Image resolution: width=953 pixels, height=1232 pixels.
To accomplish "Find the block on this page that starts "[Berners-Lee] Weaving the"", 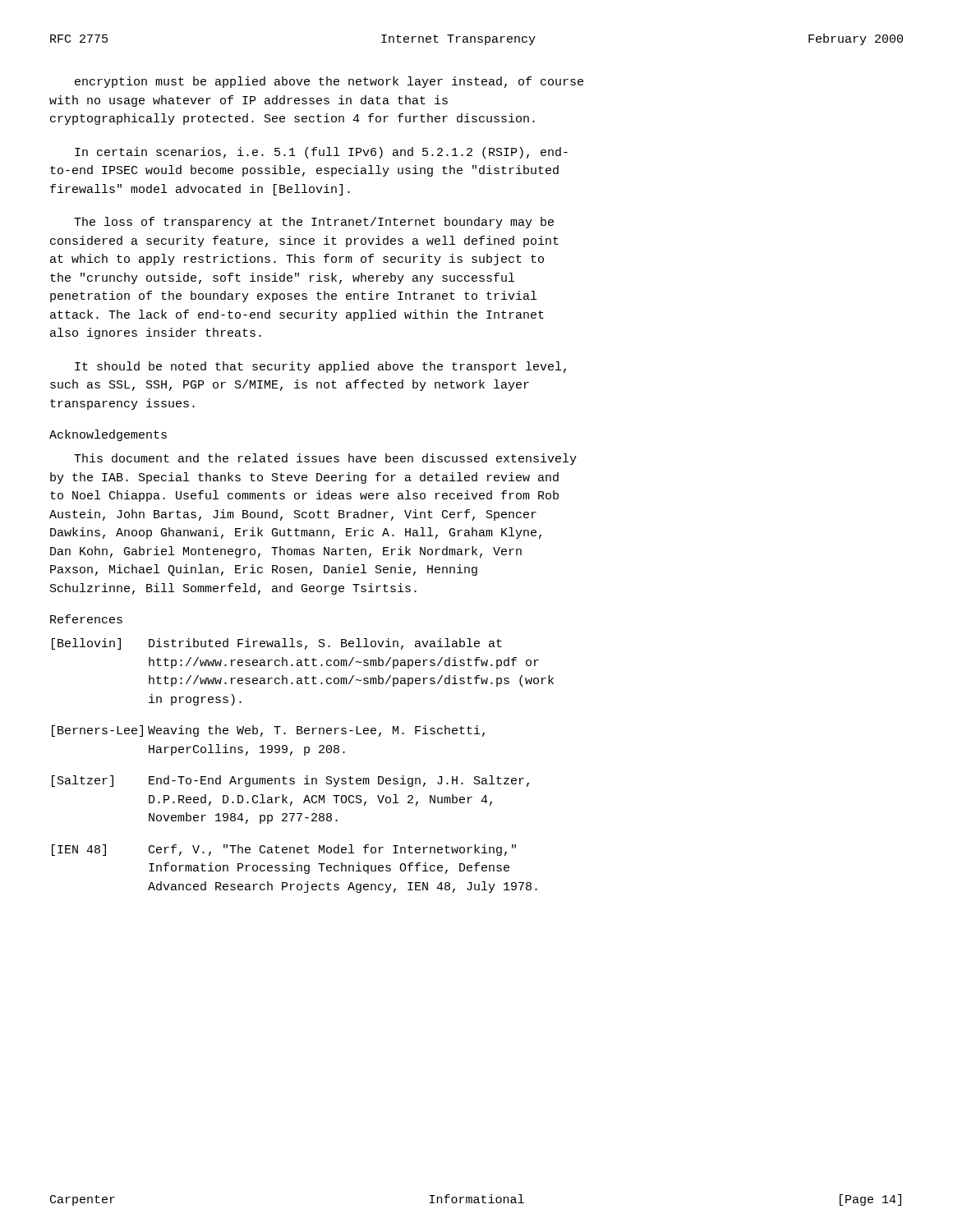I will [x=476, y=741].
